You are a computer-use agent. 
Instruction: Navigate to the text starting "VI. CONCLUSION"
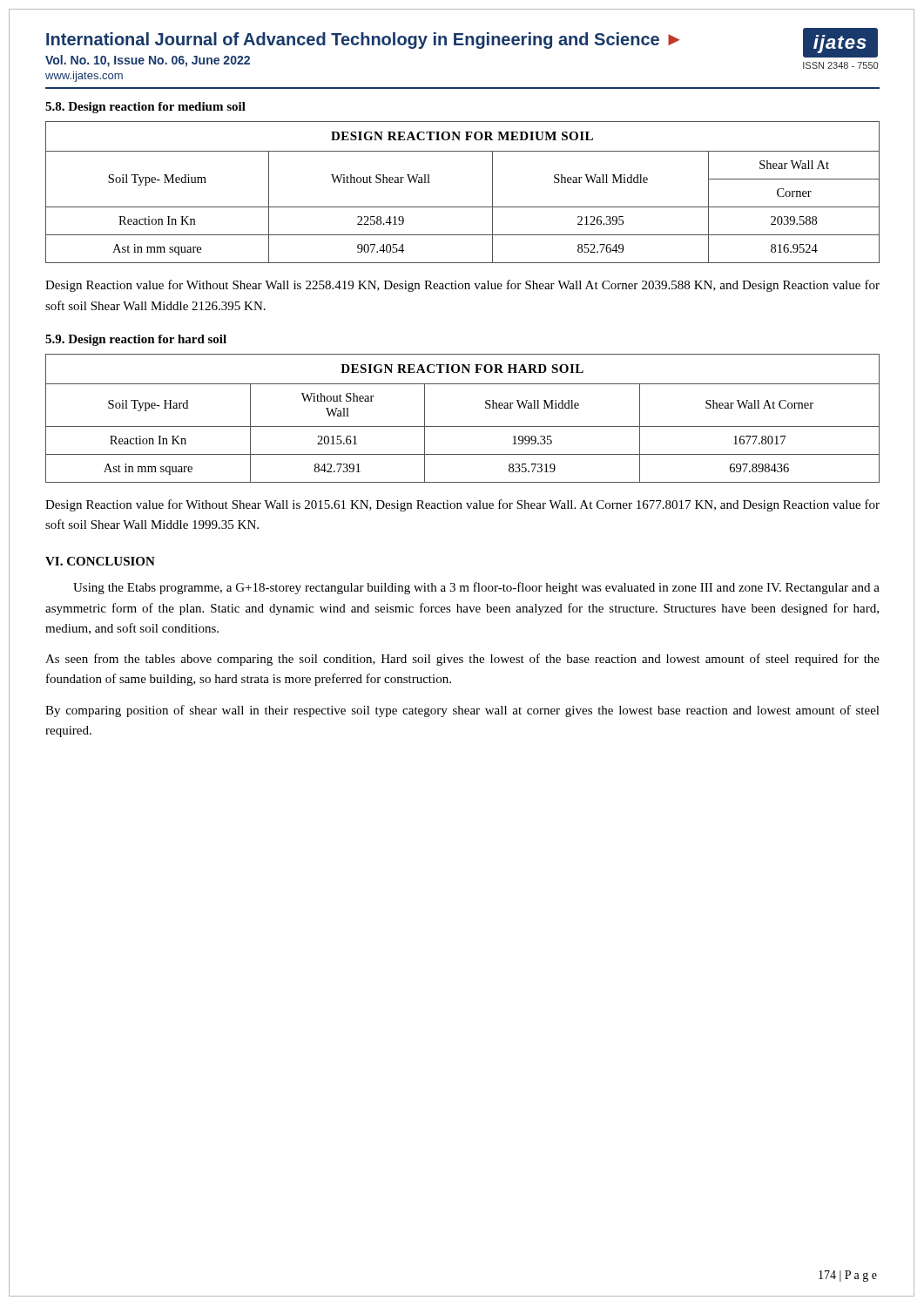click(x=100, y=561)
